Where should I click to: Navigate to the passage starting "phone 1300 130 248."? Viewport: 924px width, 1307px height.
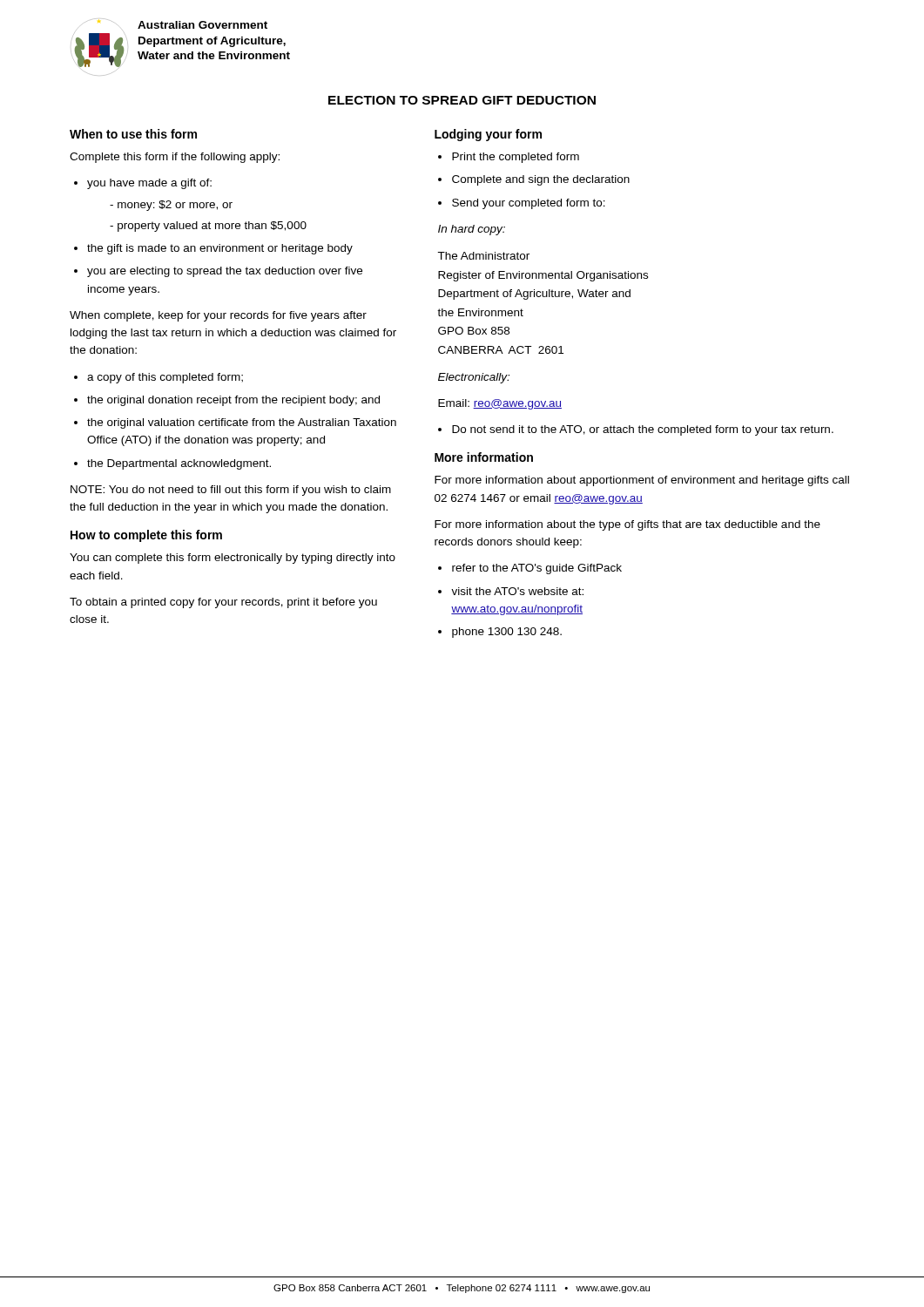tap(507, 631)
